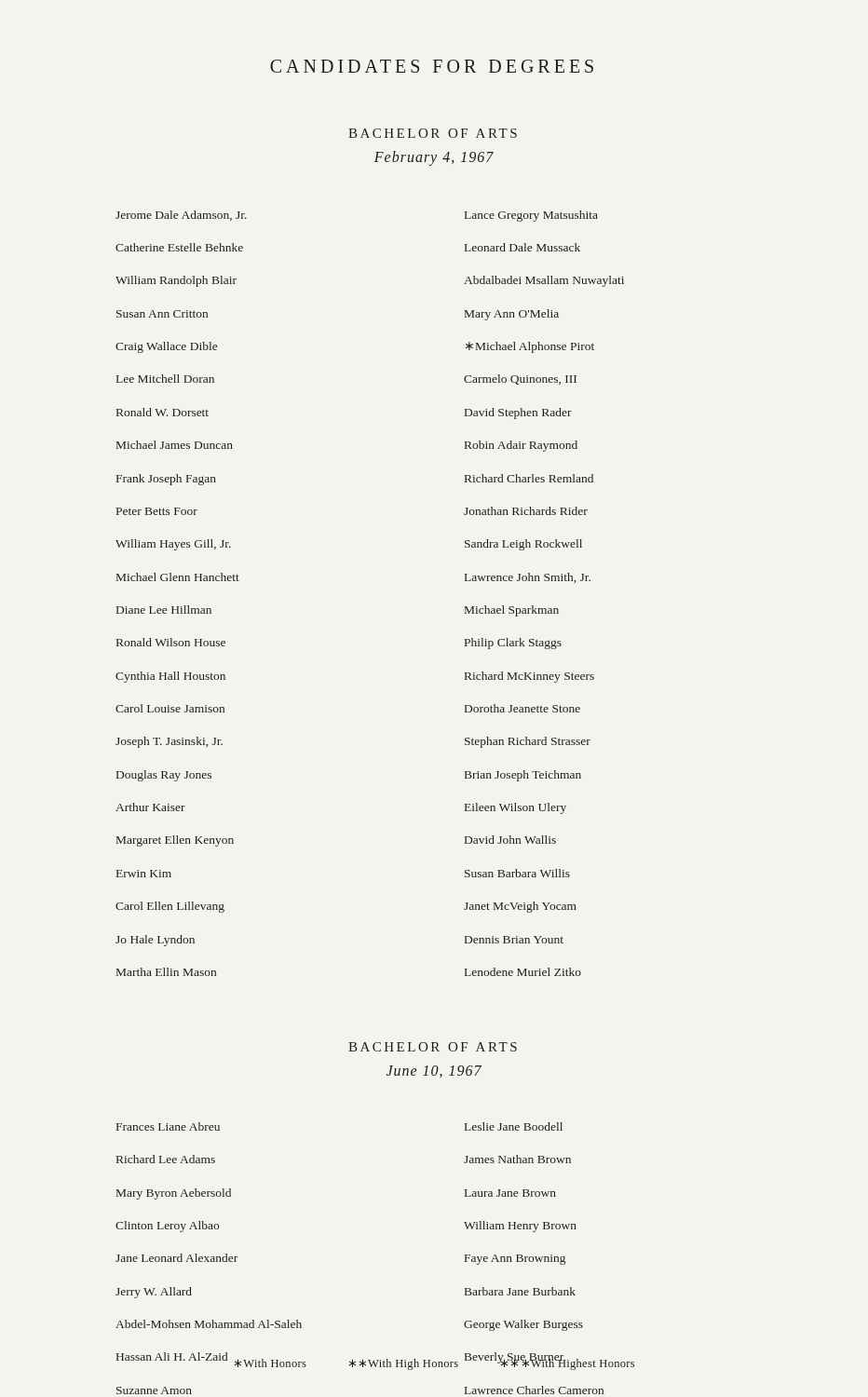Find the section header containing "BACHELOR OF ARTS February"
868x1397 pixels.
tap(434, 145)
